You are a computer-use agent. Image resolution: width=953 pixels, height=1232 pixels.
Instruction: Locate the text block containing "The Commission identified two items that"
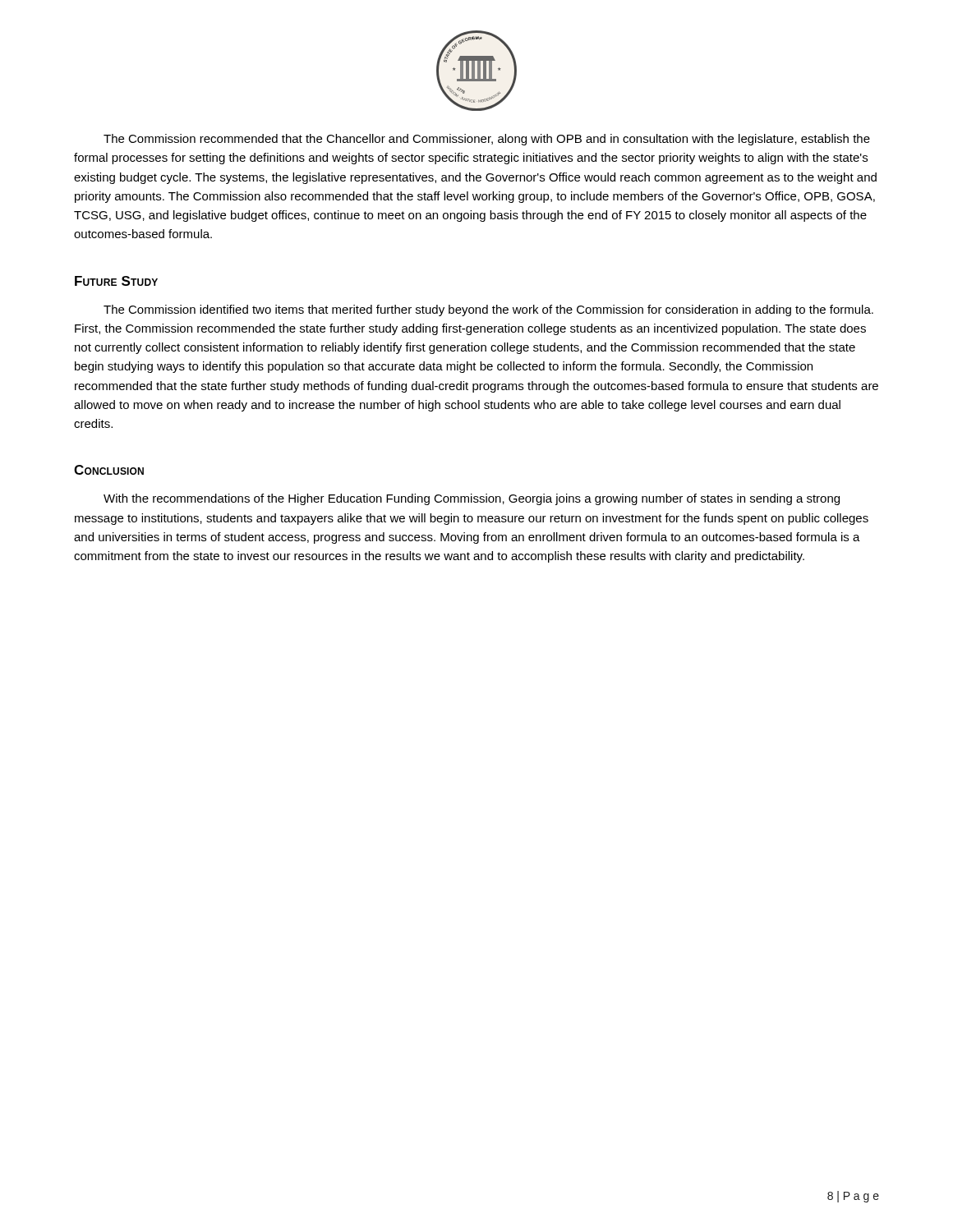coord(476,366)
